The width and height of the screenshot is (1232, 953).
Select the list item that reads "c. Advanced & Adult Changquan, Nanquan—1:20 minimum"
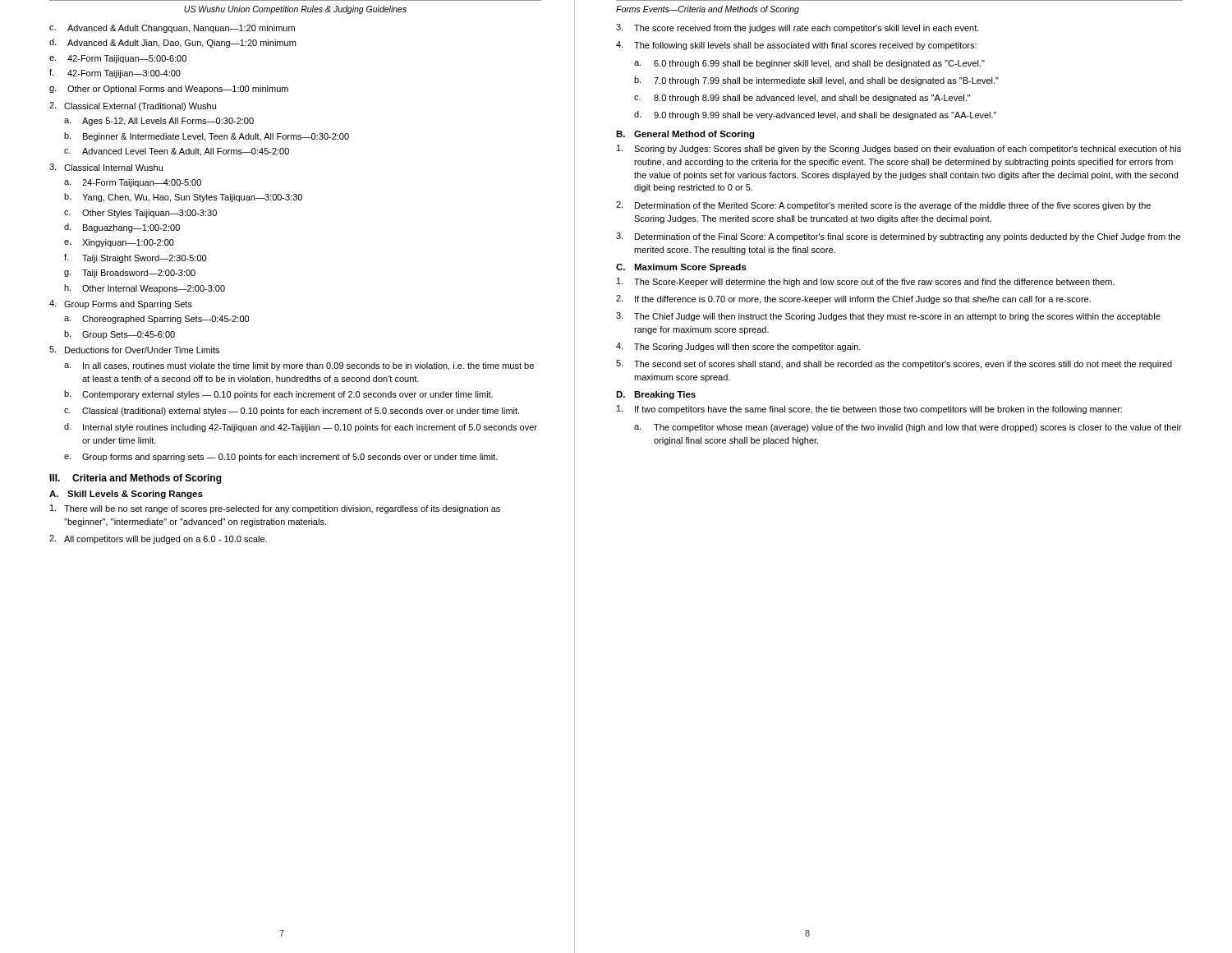pos(295,28)
